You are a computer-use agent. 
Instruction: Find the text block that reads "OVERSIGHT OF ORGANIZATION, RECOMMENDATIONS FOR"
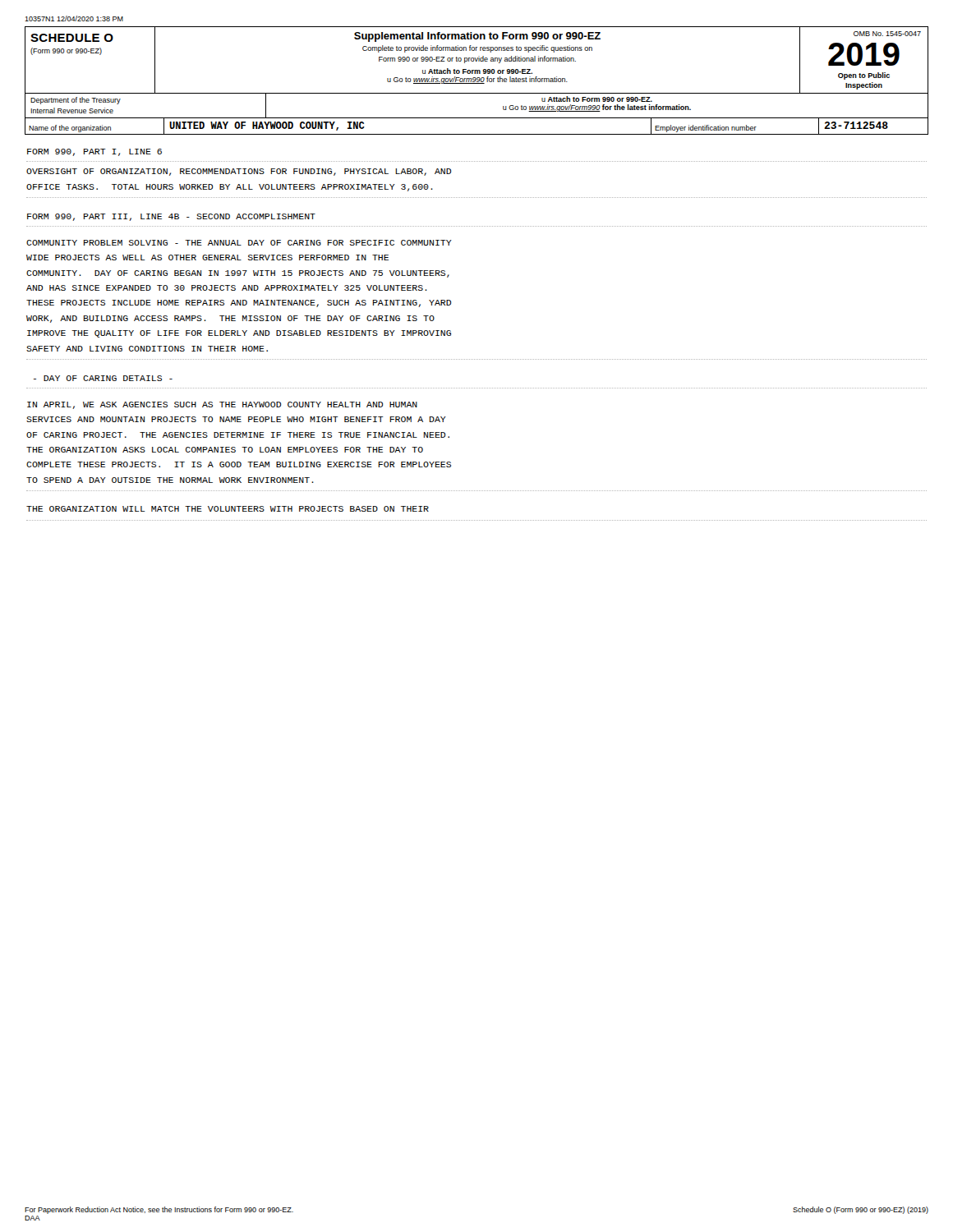click(239, 179)
